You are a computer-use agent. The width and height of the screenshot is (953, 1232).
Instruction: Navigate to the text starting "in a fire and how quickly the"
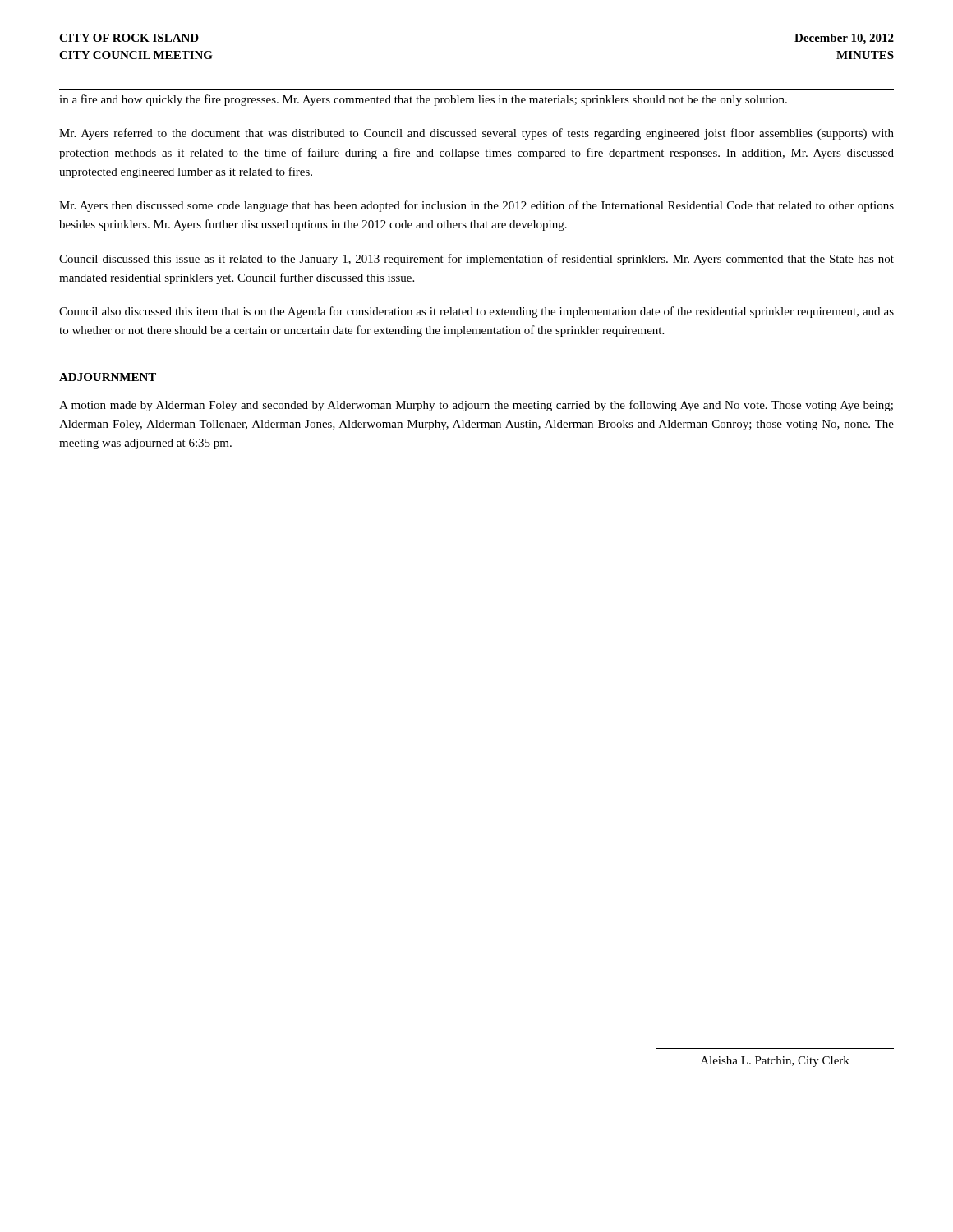(x=423, y=99)
